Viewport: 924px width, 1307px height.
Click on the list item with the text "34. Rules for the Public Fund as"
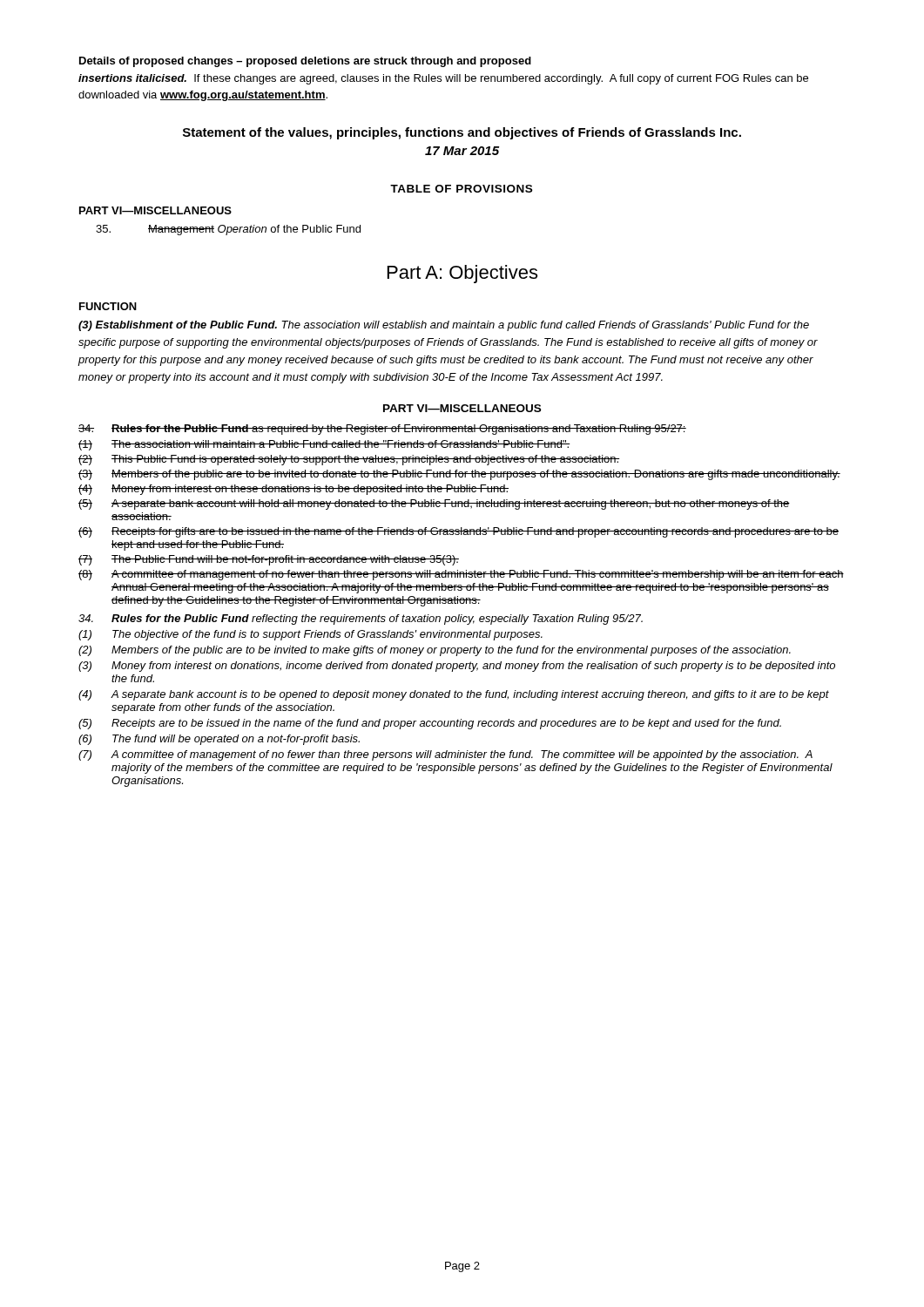tap(382, 428)
